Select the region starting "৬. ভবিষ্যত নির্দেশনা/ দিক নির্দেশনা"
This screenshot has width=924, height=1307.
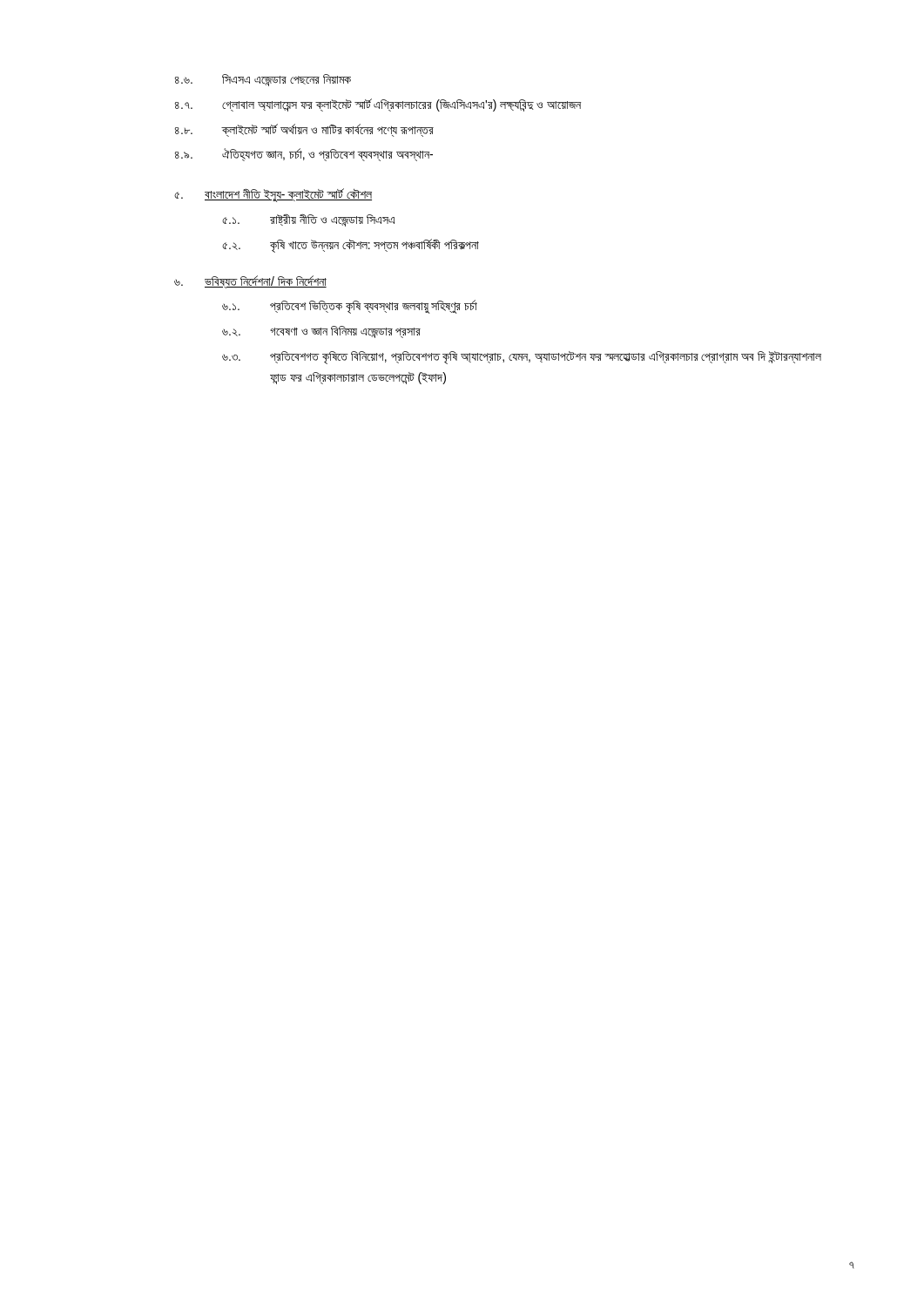pyautogui.click(x=250, y=282)
